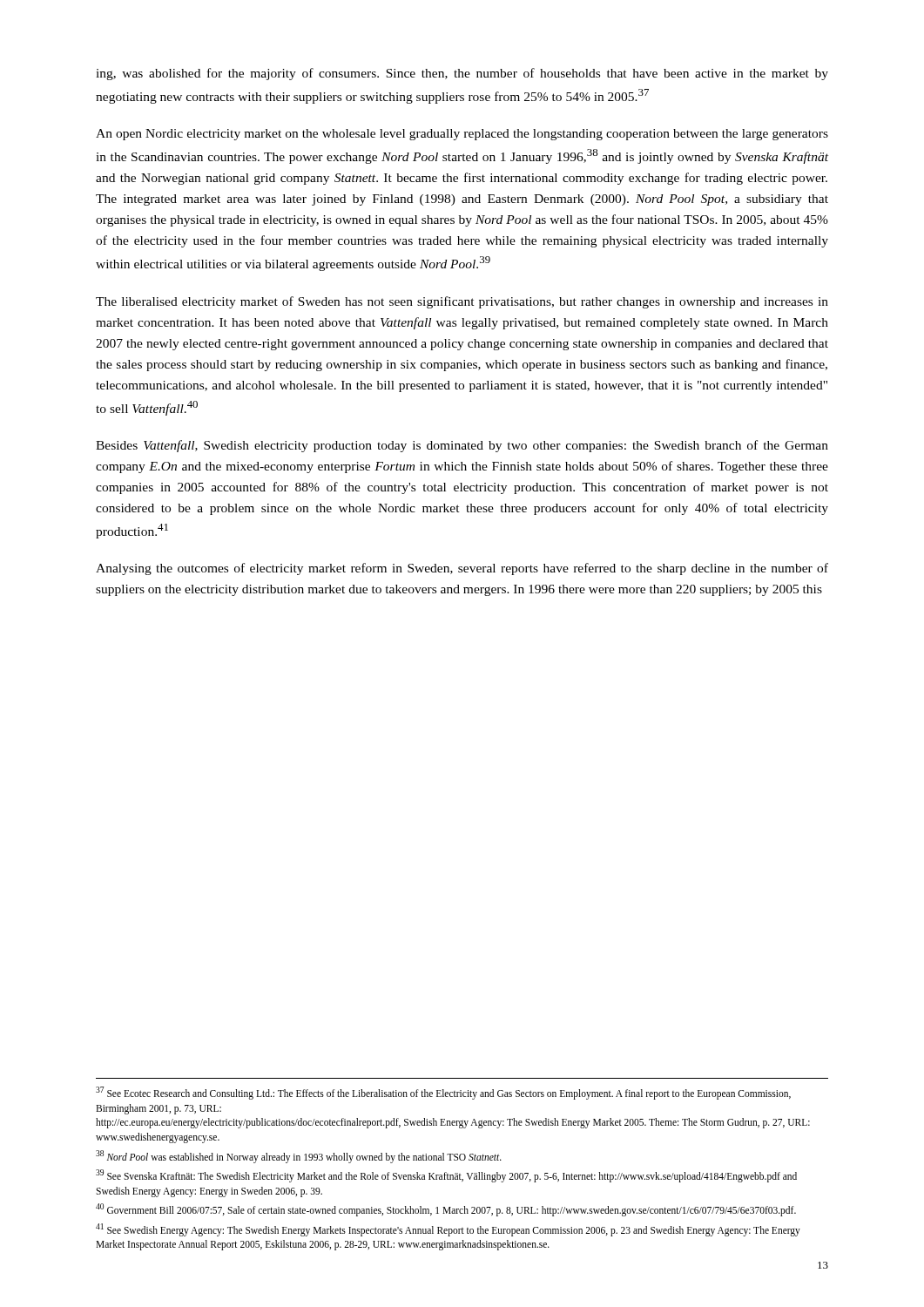924x1307 pixels.
Task: Point to the block beginning "An open Nordic electricity market"
Action: click(462, 199)
